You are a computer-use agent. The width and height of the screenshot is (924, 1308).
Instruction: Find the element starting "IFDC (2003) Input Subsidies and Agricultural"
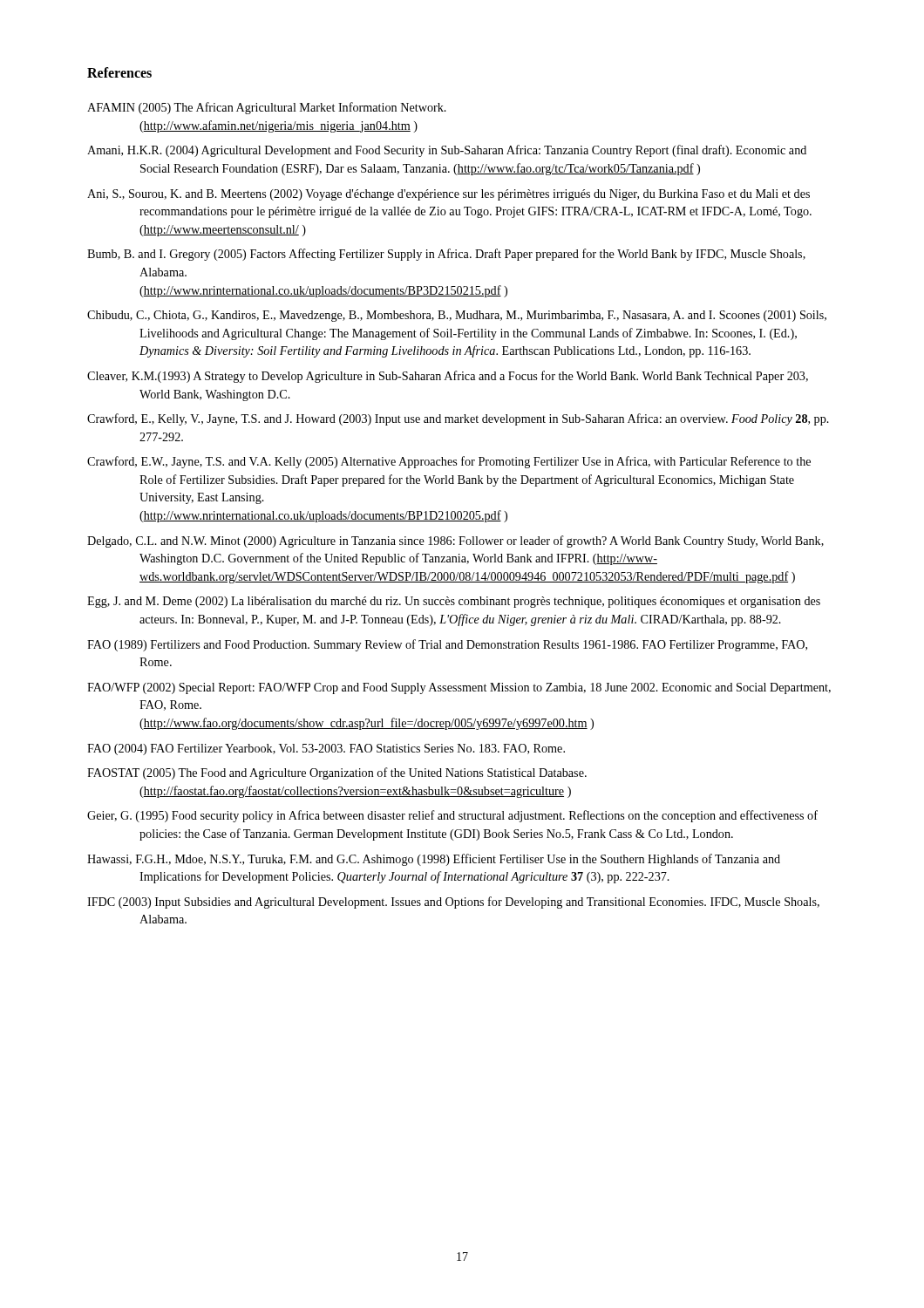click(x=453, y=910)
